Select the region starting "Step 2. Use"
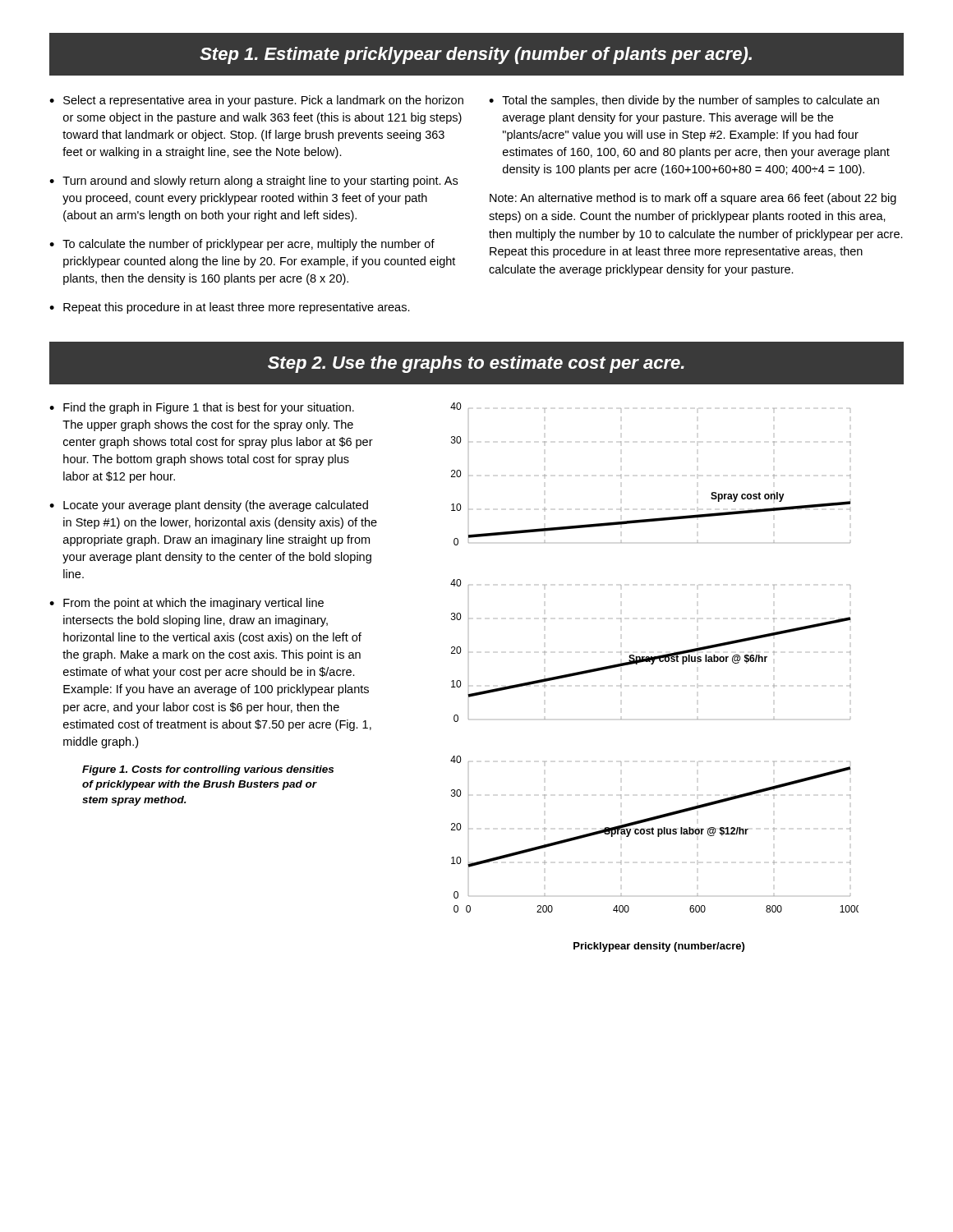 coord(476,363)
